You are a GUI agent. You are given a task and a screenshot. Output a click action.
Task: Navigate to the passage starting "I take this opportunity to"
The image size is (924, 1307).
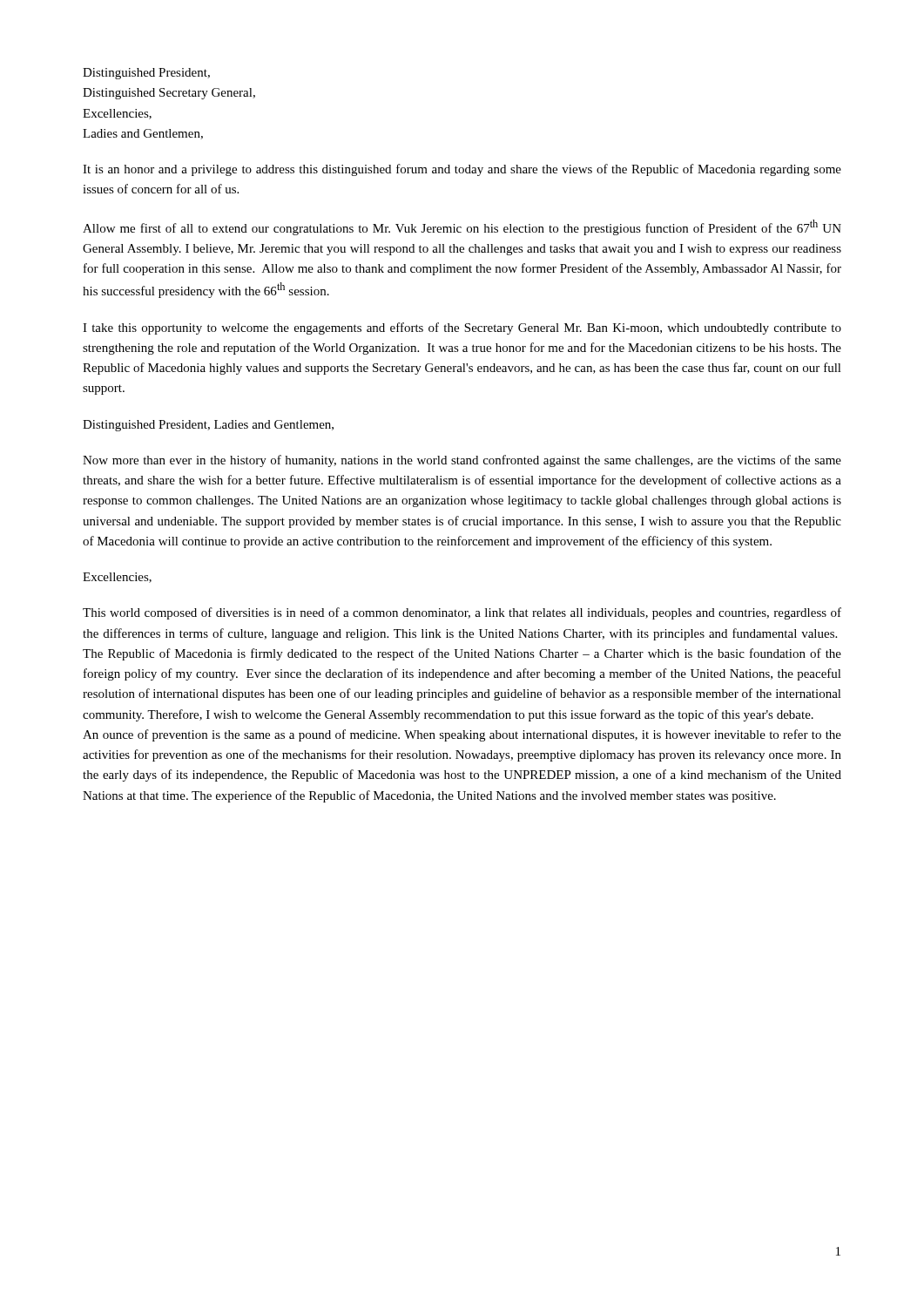[462, 358]
